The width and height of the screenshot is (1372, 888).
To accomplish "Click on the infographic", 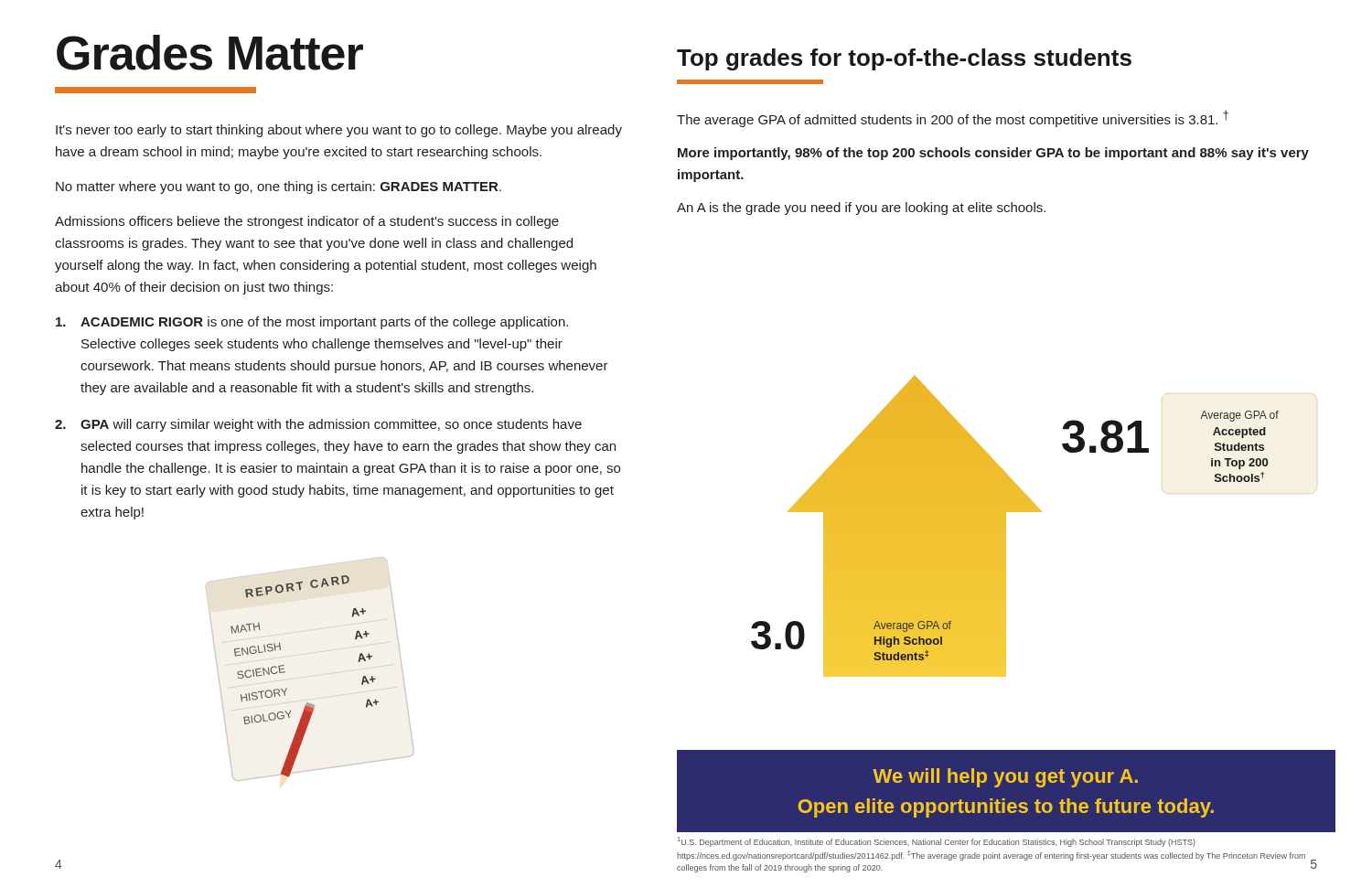I will (1006, 508).
